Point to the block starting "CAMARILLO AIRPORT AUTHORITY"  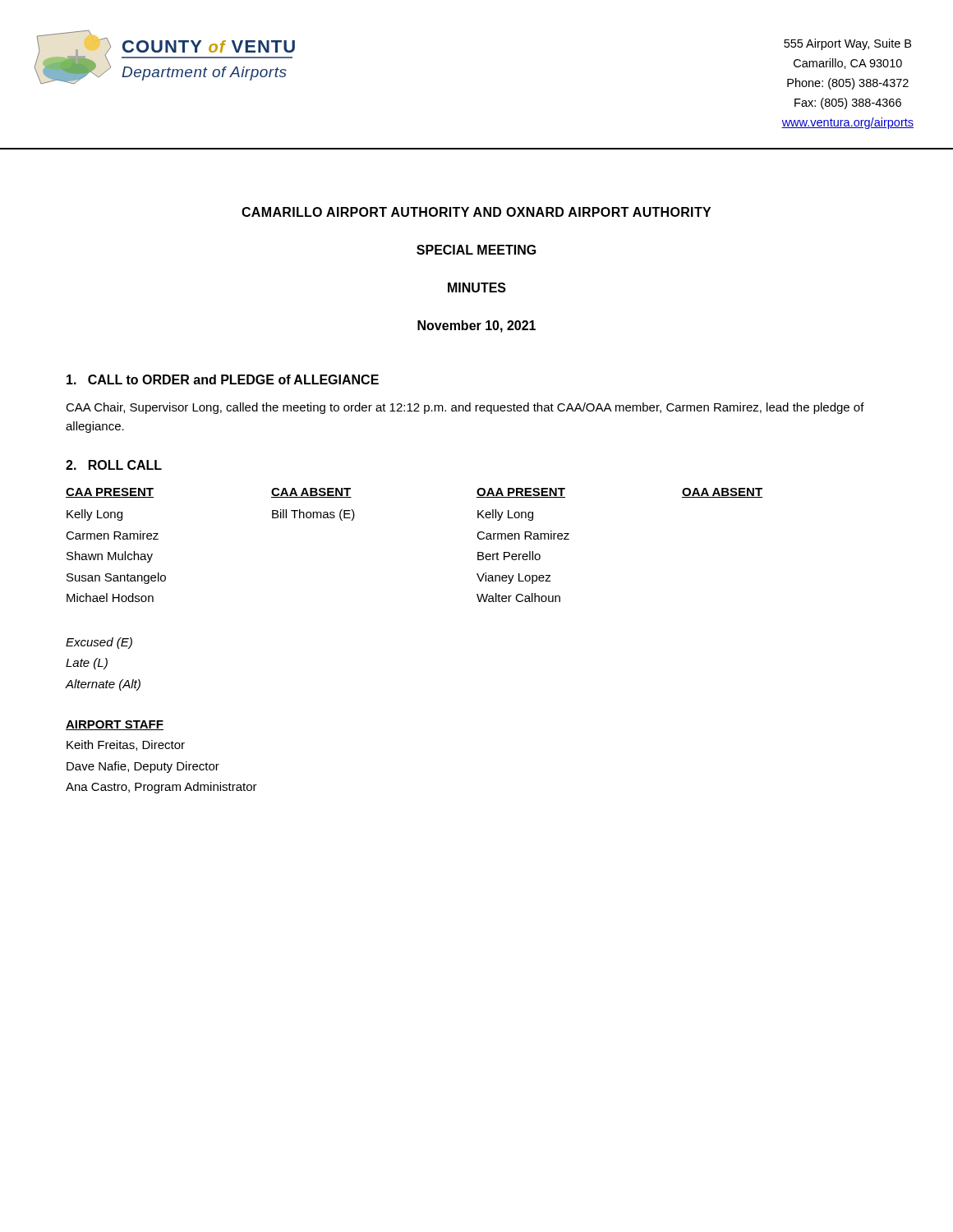pos(476,212)
